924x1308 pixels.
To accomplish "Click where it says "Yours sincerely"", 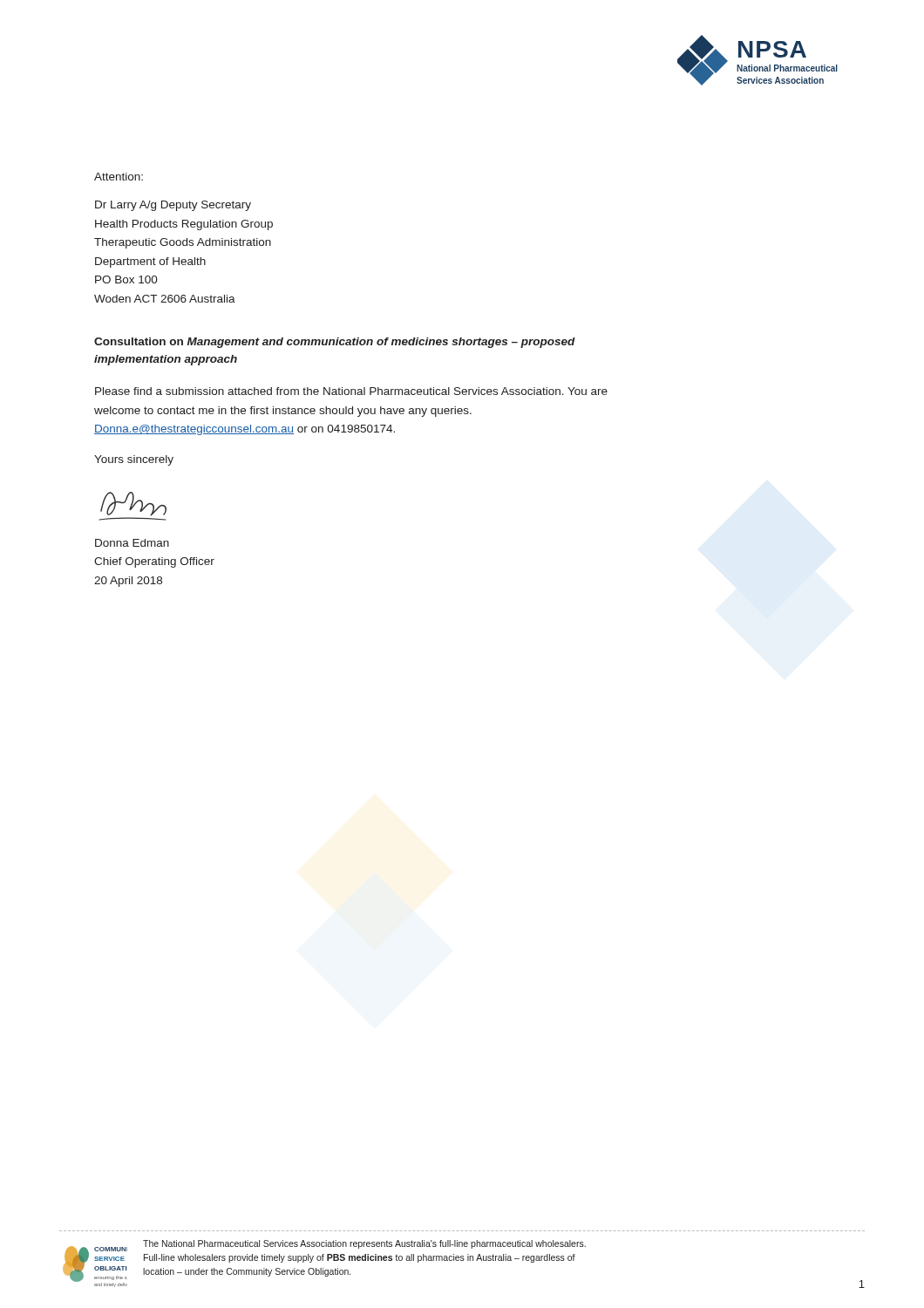I will click(x=134, y=459).
